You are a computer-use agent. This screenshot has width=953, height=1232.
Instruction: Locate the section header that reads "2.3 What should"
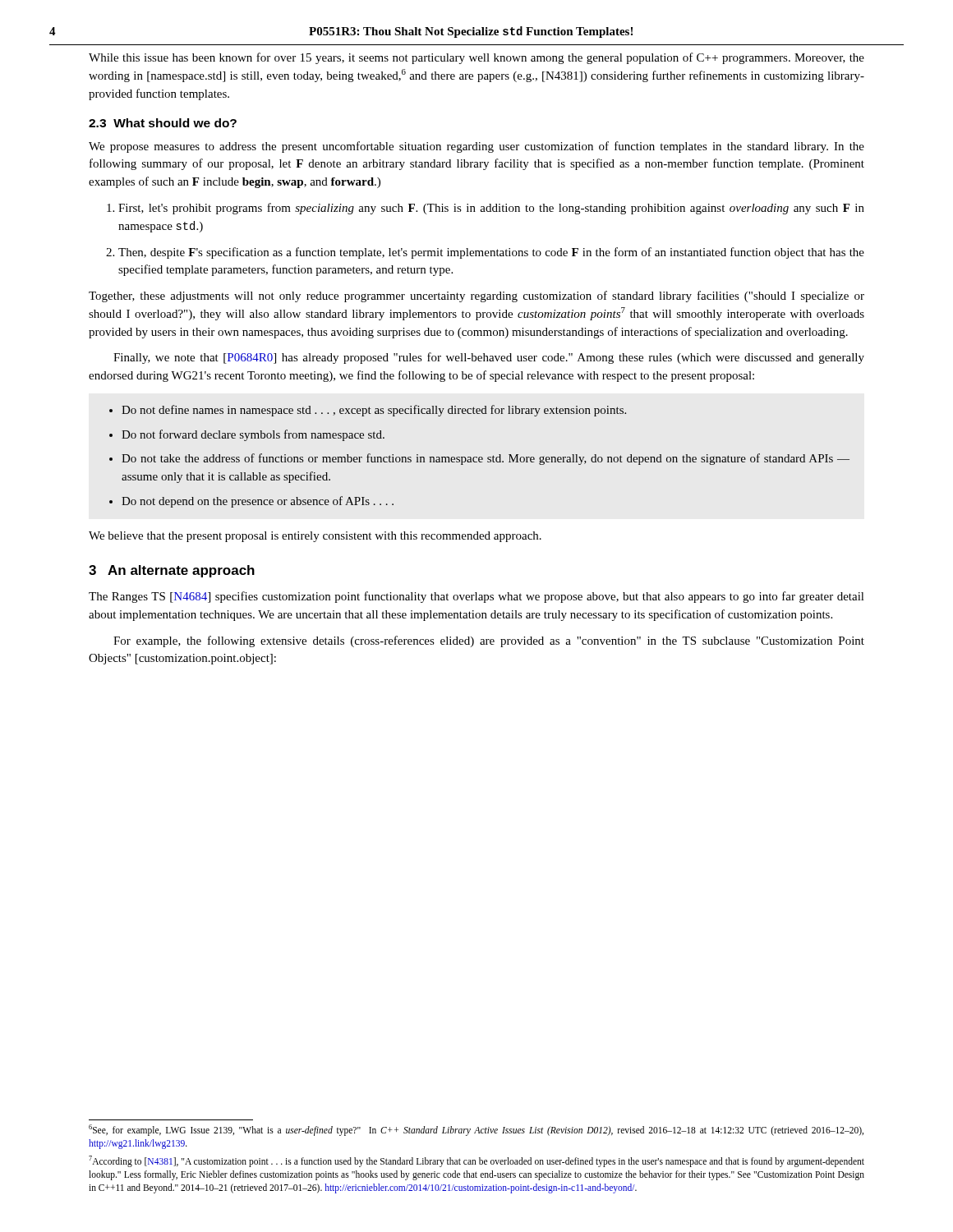[x=163, y=123]
